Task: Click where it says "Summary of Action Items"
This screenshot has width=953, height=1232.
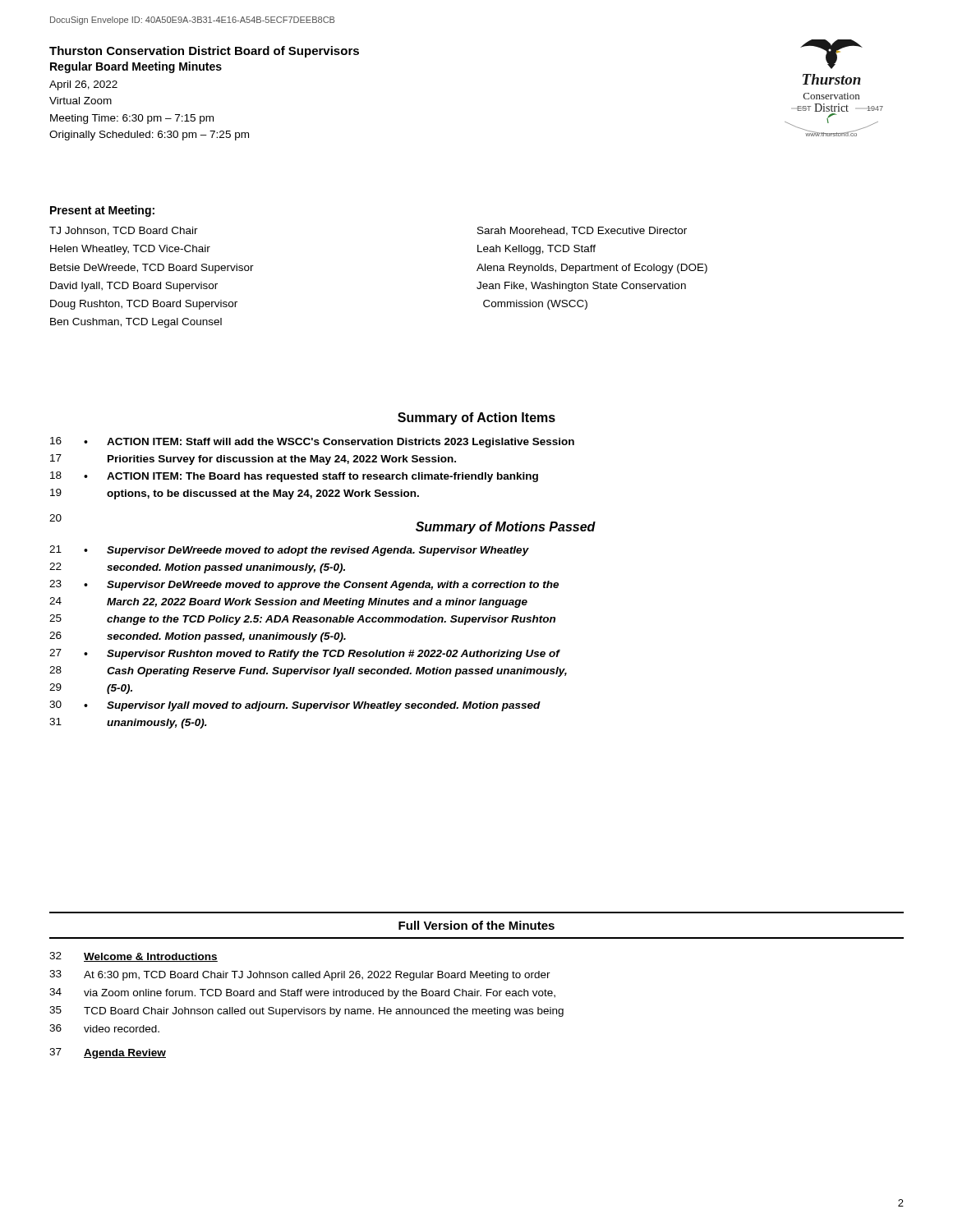Action: pos(476,418)
